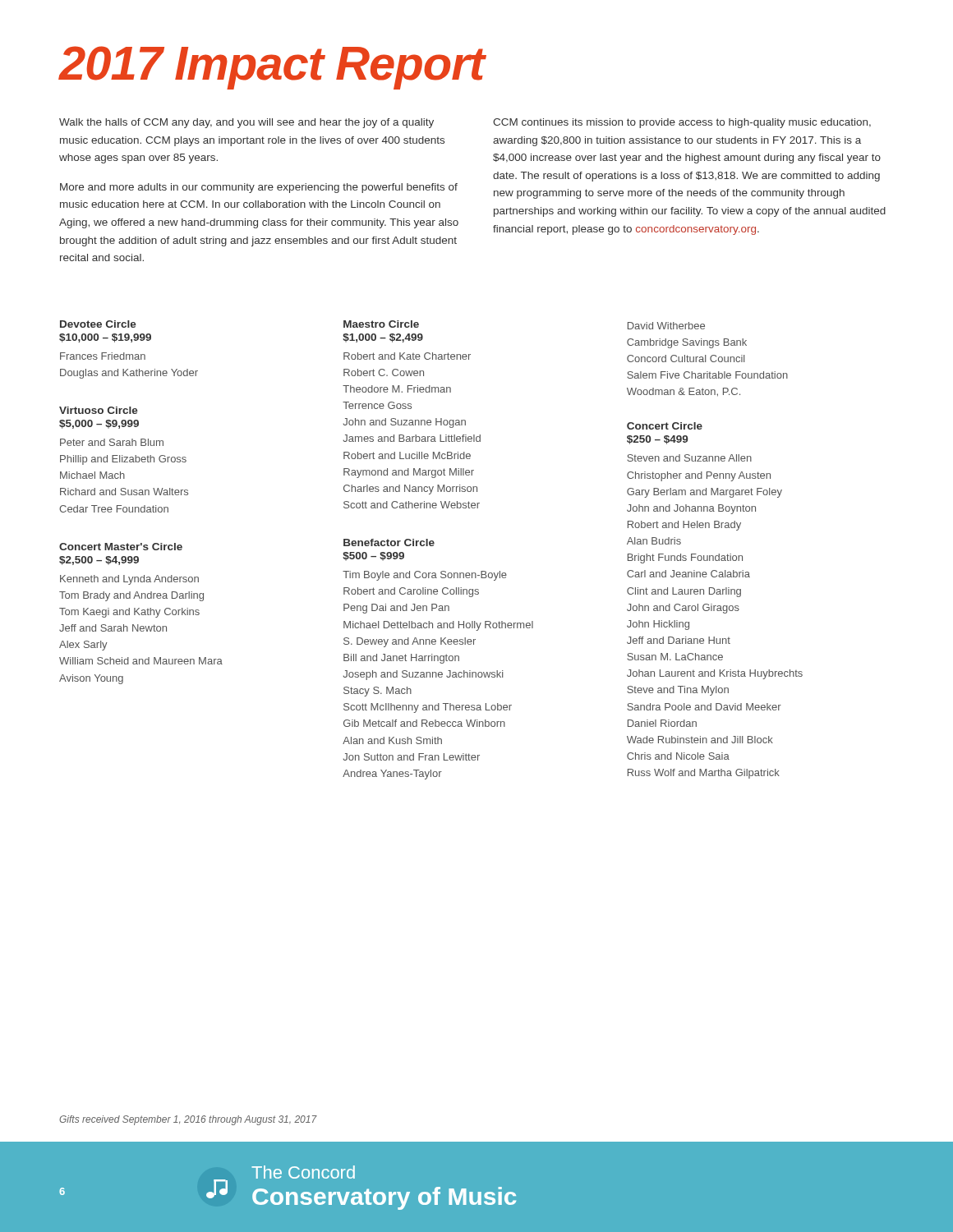953x1232 pixels.
Task: Click on the text starting "Maestro Circle $1,000 – $2,499"
Action: point(381,324)
